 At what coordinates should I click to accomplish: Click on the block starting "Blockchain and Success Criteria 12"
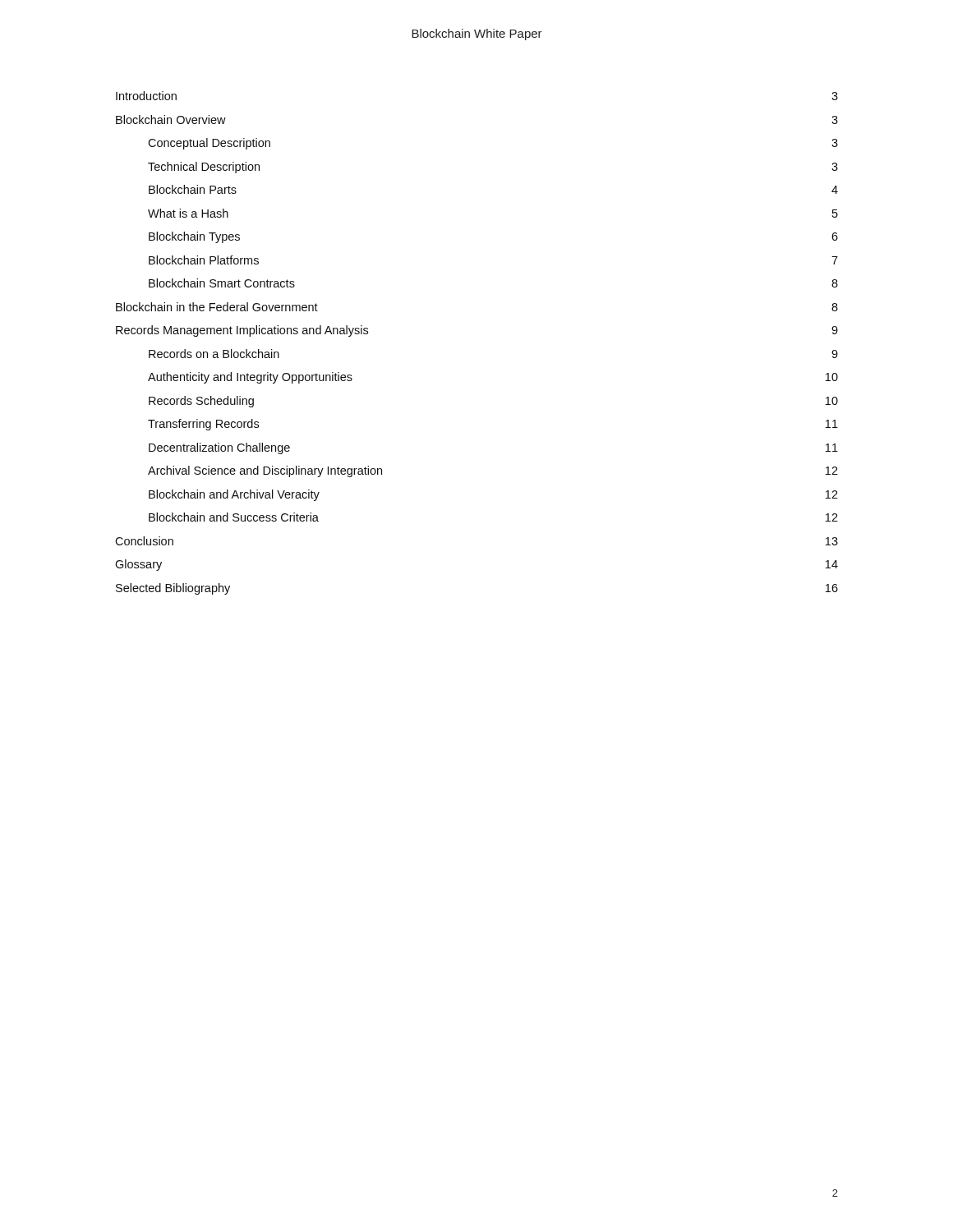pos(236,517)
